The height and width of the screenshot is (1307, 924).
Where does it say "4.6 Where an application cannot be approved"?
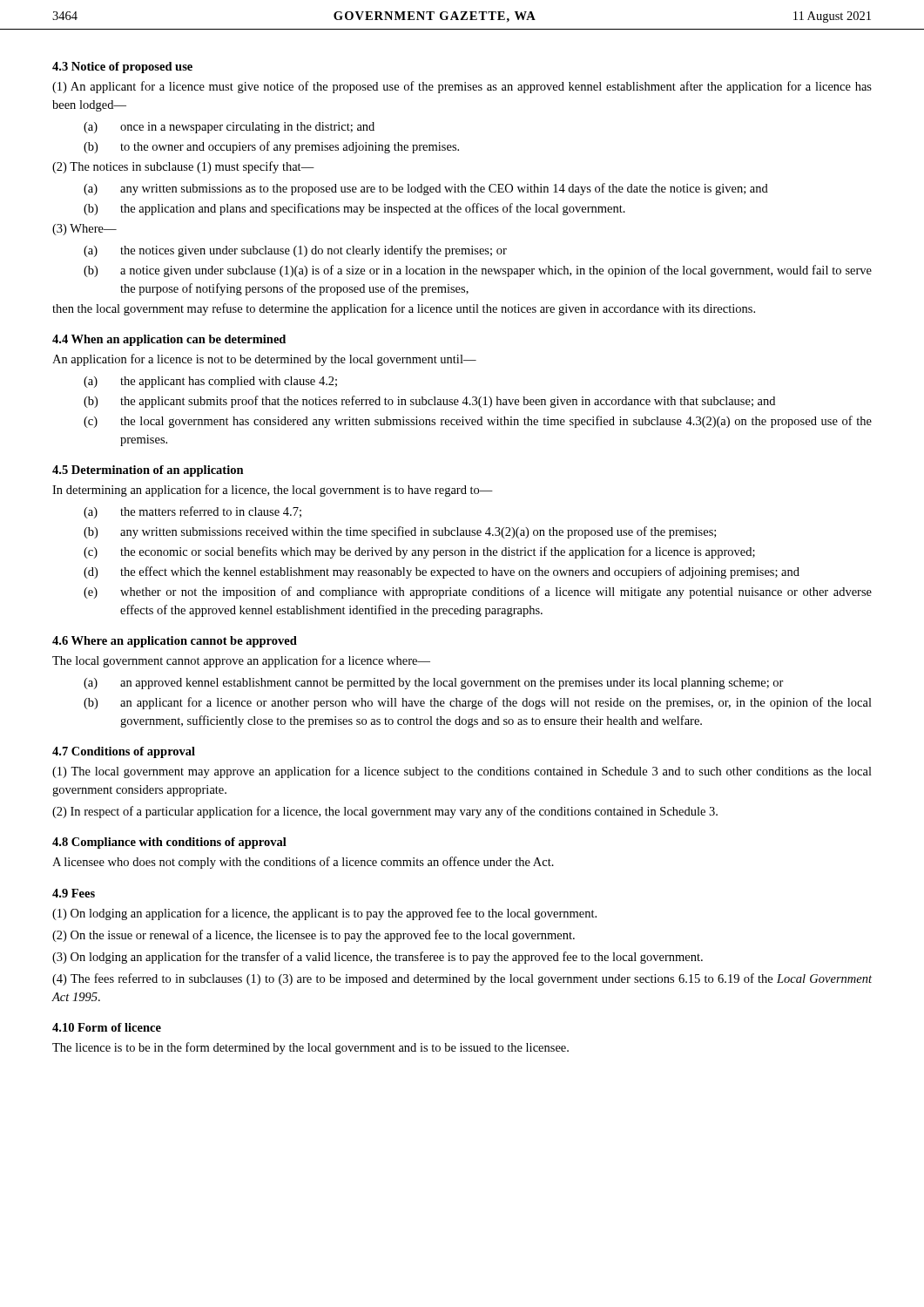click(x=175, y=641)
